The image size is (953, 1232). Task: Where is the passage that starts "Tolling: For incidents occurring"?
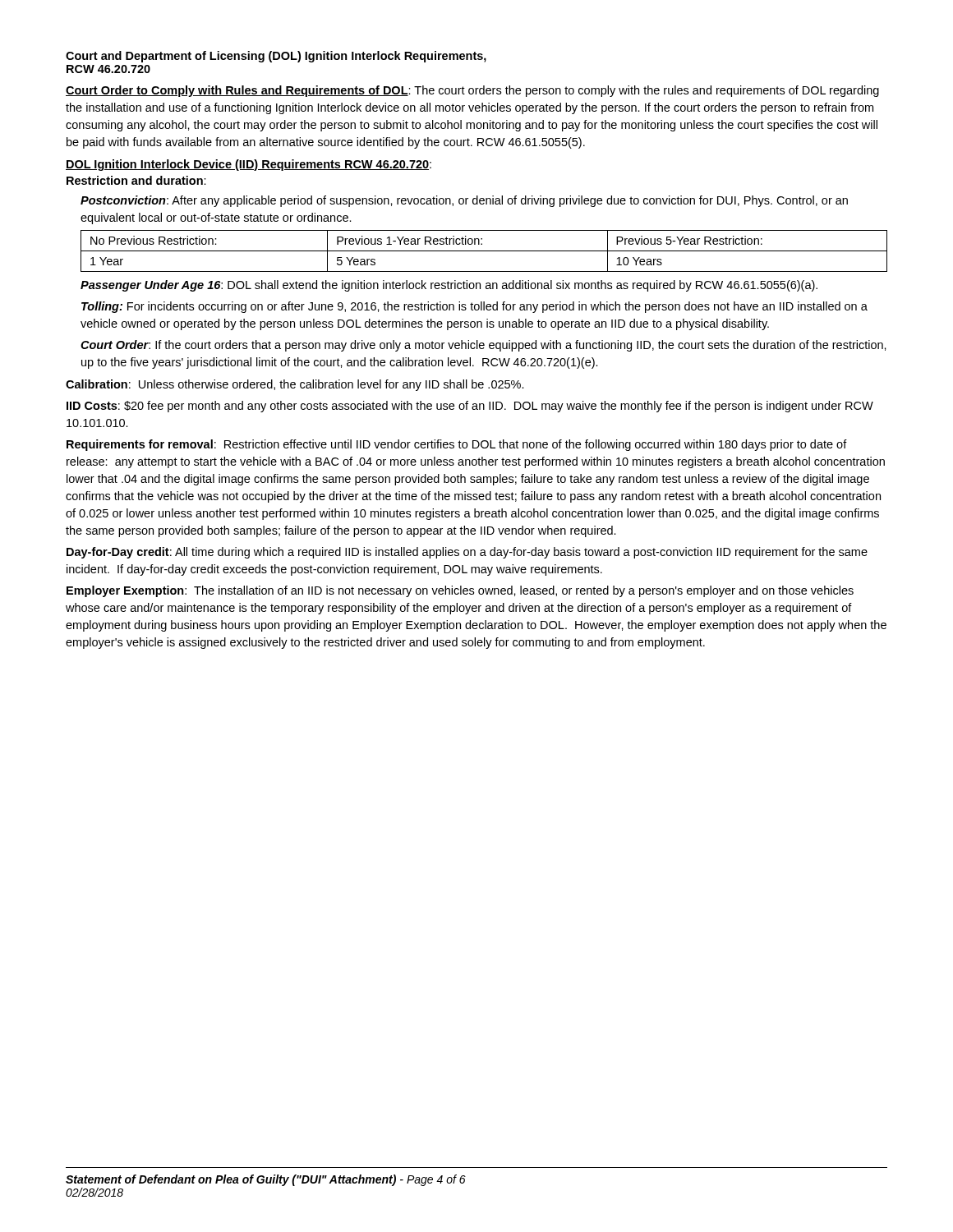(474, 315)
